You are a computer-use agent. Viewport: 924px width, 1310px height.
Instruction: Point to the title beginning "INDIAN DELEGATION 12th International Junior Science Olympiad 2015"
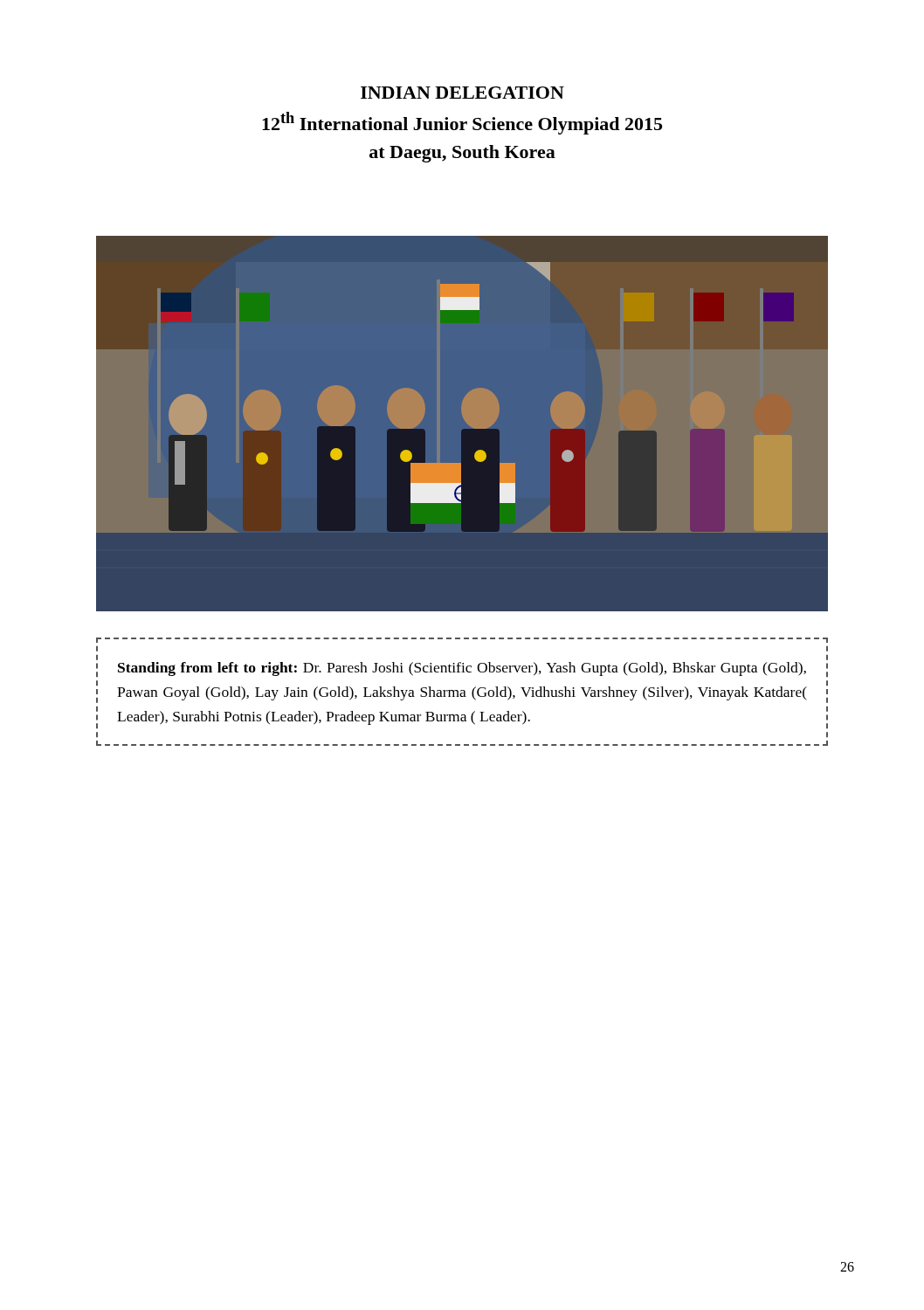(x=462, y=122)
